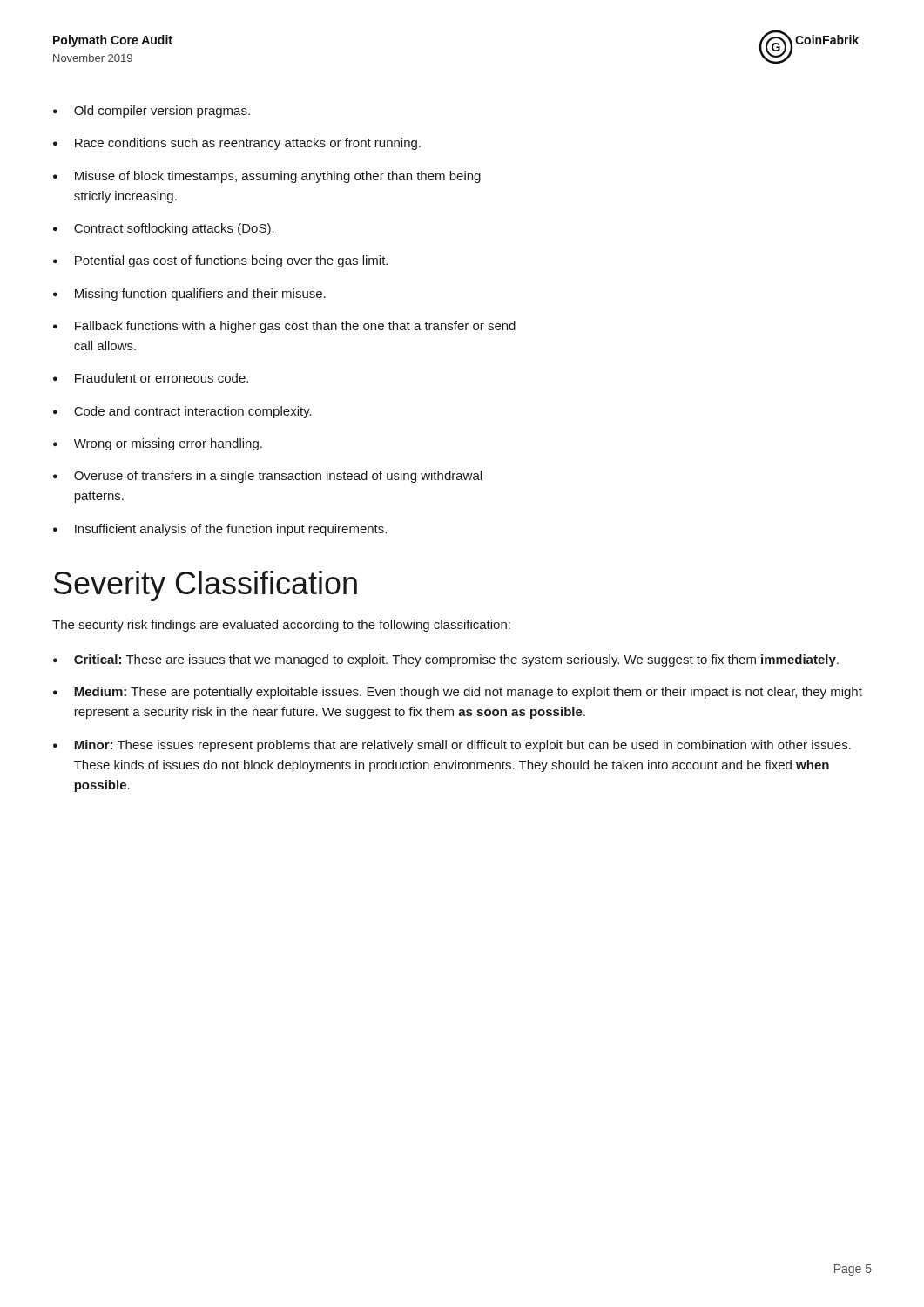Locate the list item containing "● Contract softlocking attacks (DoS)."
The height and width of the screenshot is (1307, 924).
164,228
